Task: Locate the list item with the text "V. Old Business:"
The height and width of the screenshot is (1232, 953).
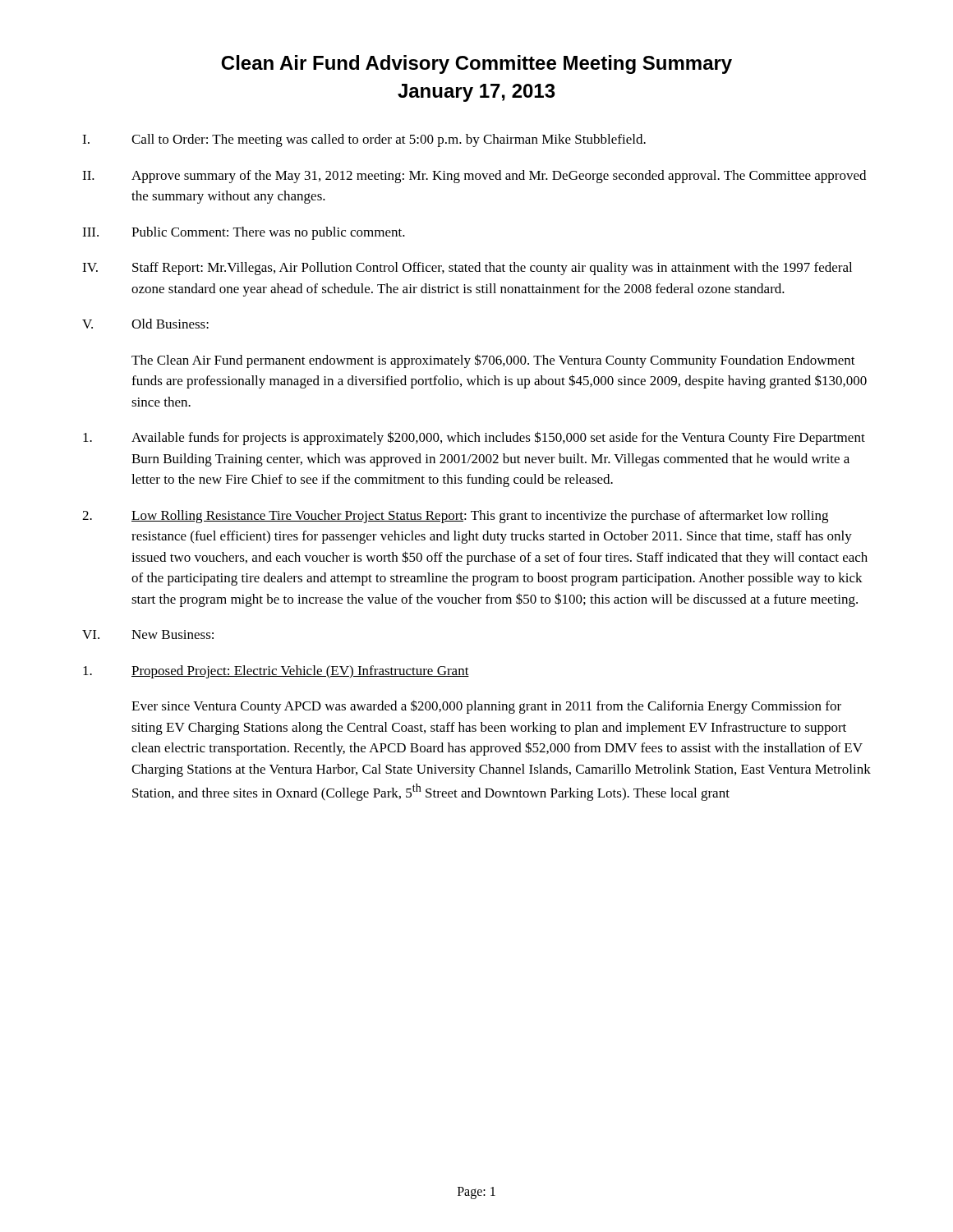Action: click(145, 324)
